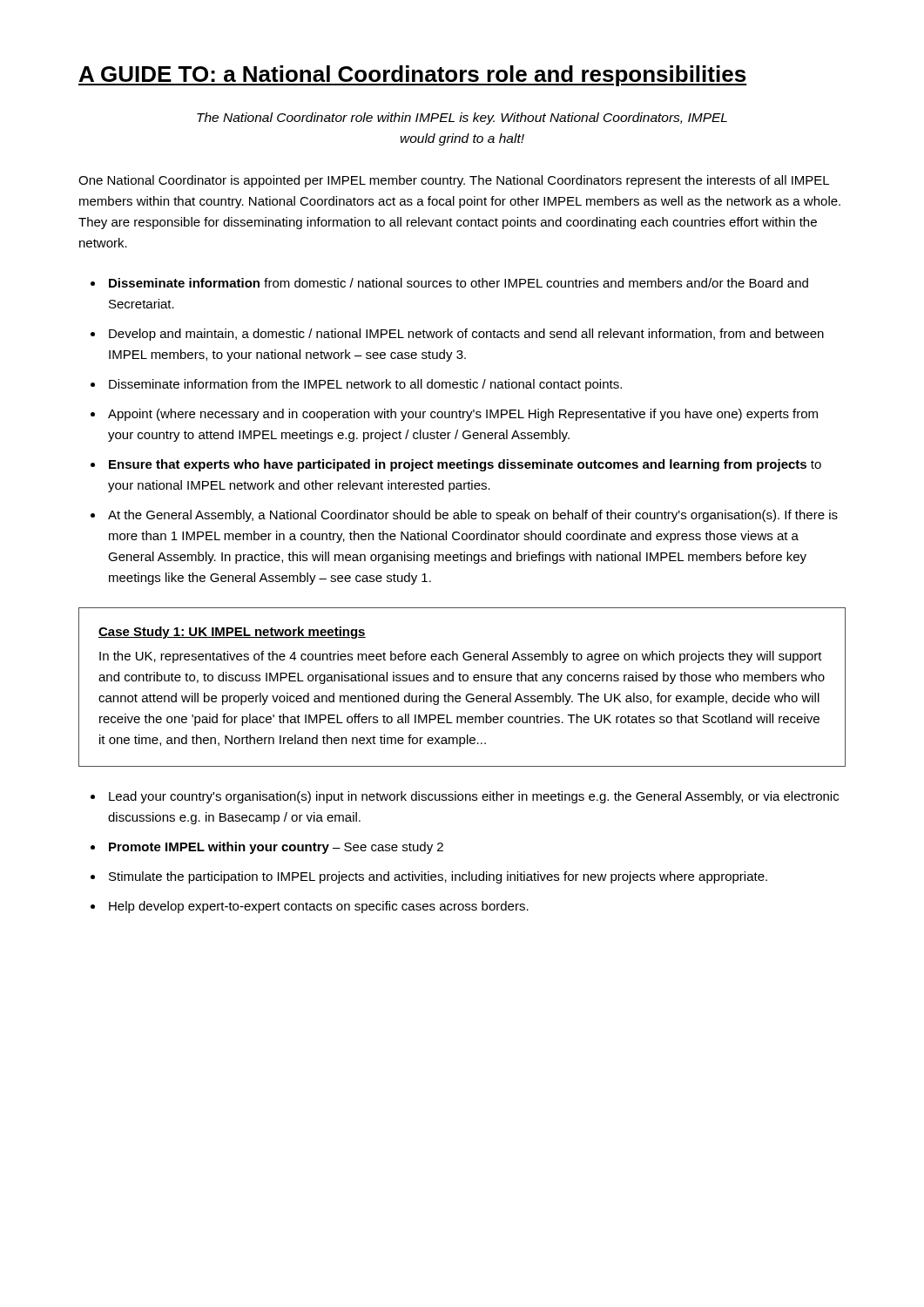Image resolution: width=924 pixels, height=1307 pixels.
Task: Locate the text starting "One National Coordinator is appointed per"
Action: [460, 211]
